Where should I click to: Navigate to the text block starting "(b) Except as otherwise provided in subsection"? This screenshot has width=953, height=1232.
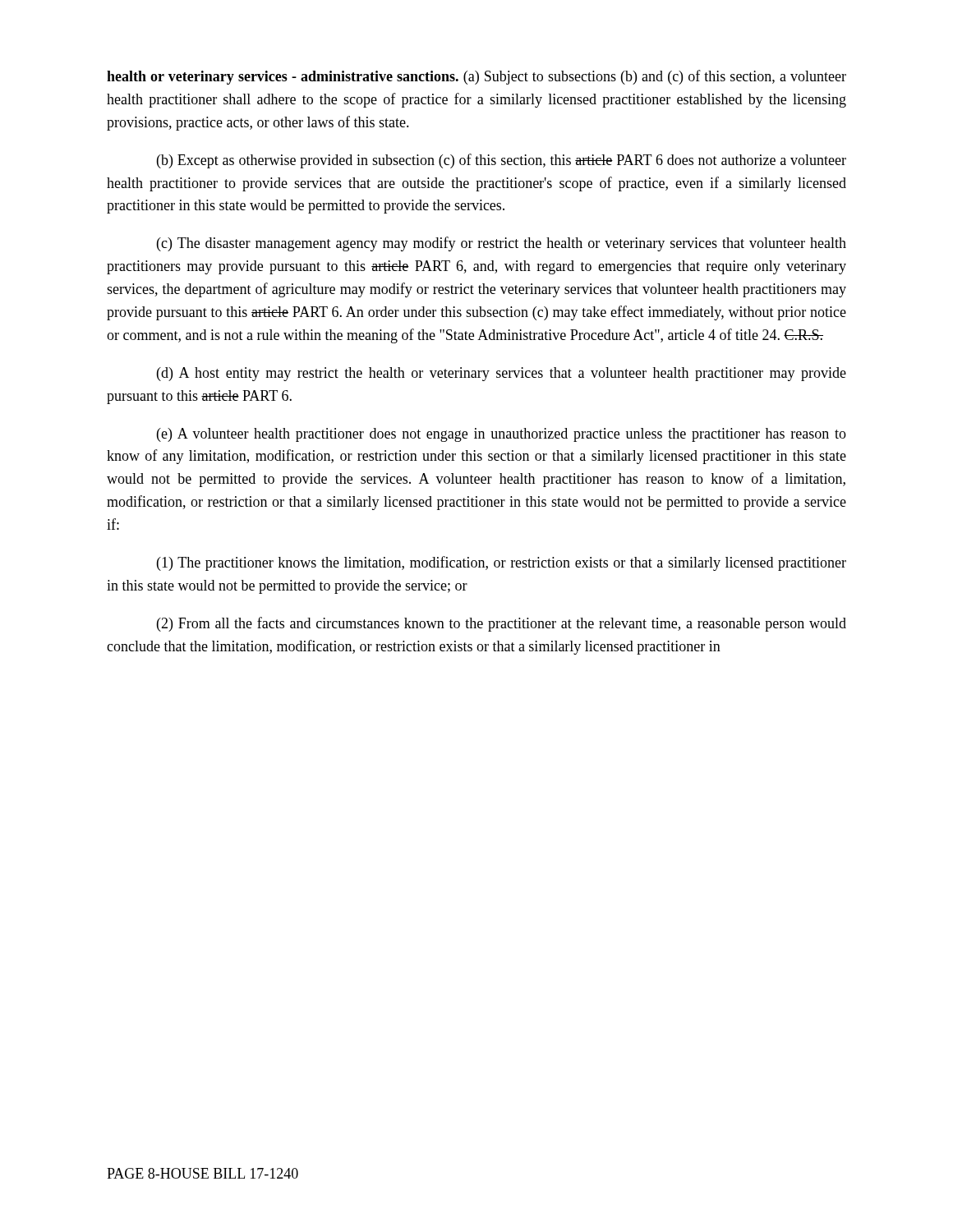[x=476, y=183]
